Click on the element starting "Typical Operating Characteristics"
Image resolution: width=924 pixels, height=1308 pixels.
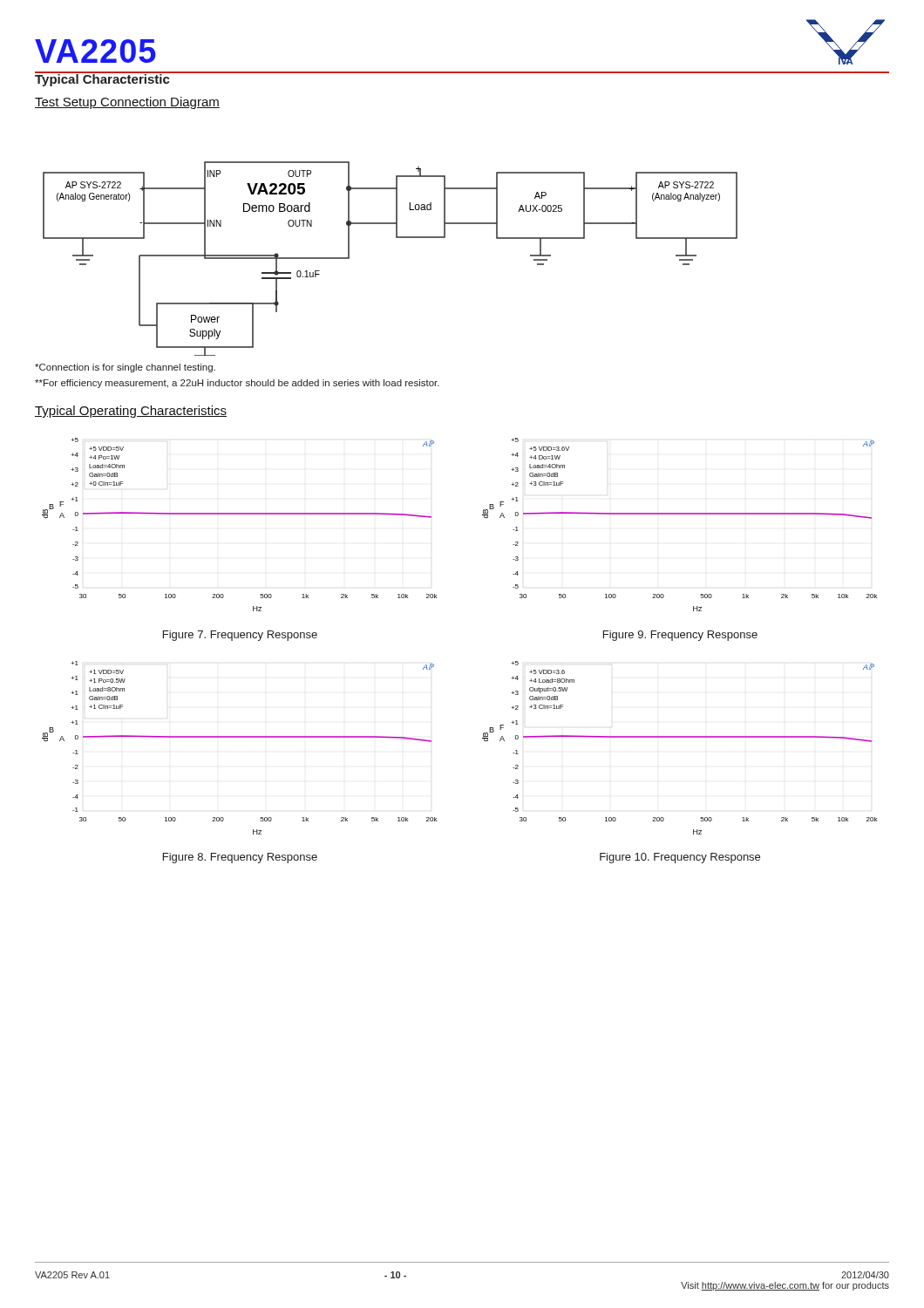[131, 410]
